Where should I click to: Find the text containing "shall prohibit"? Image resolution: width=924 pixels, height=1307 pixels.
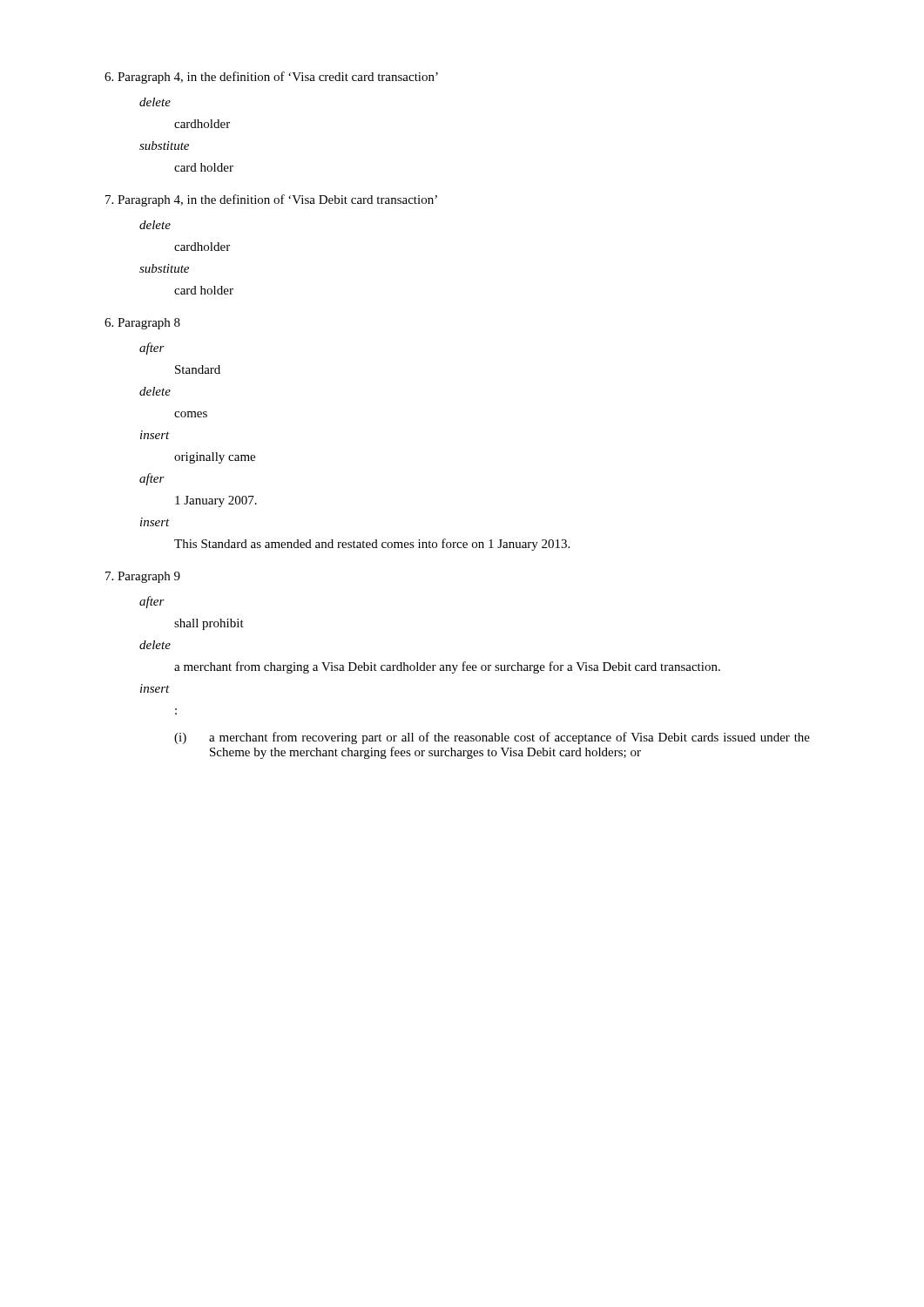click(209, 623)
